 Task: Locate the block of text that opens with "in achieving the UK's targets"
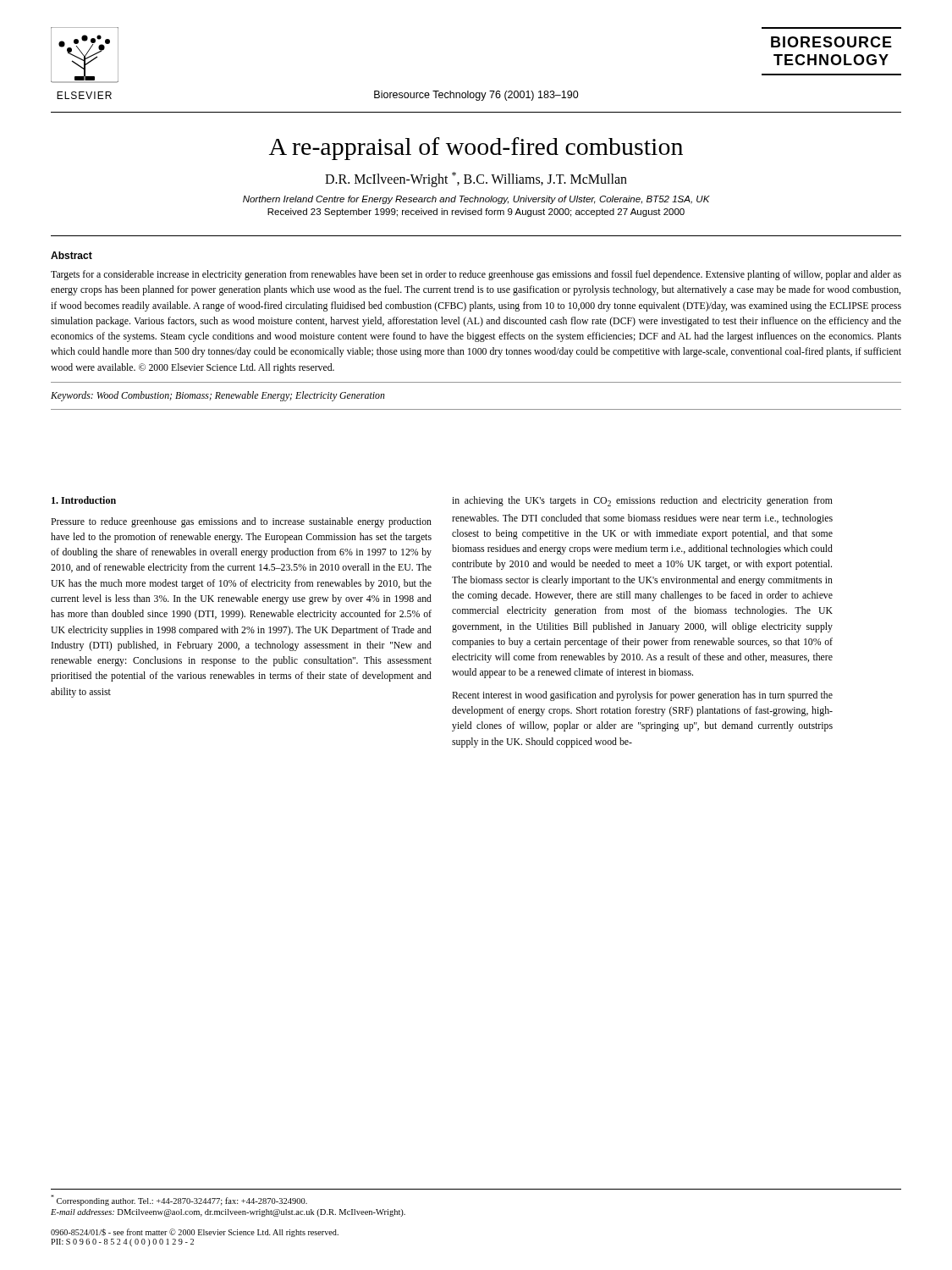pyautogui.click(x=642, y=621)
